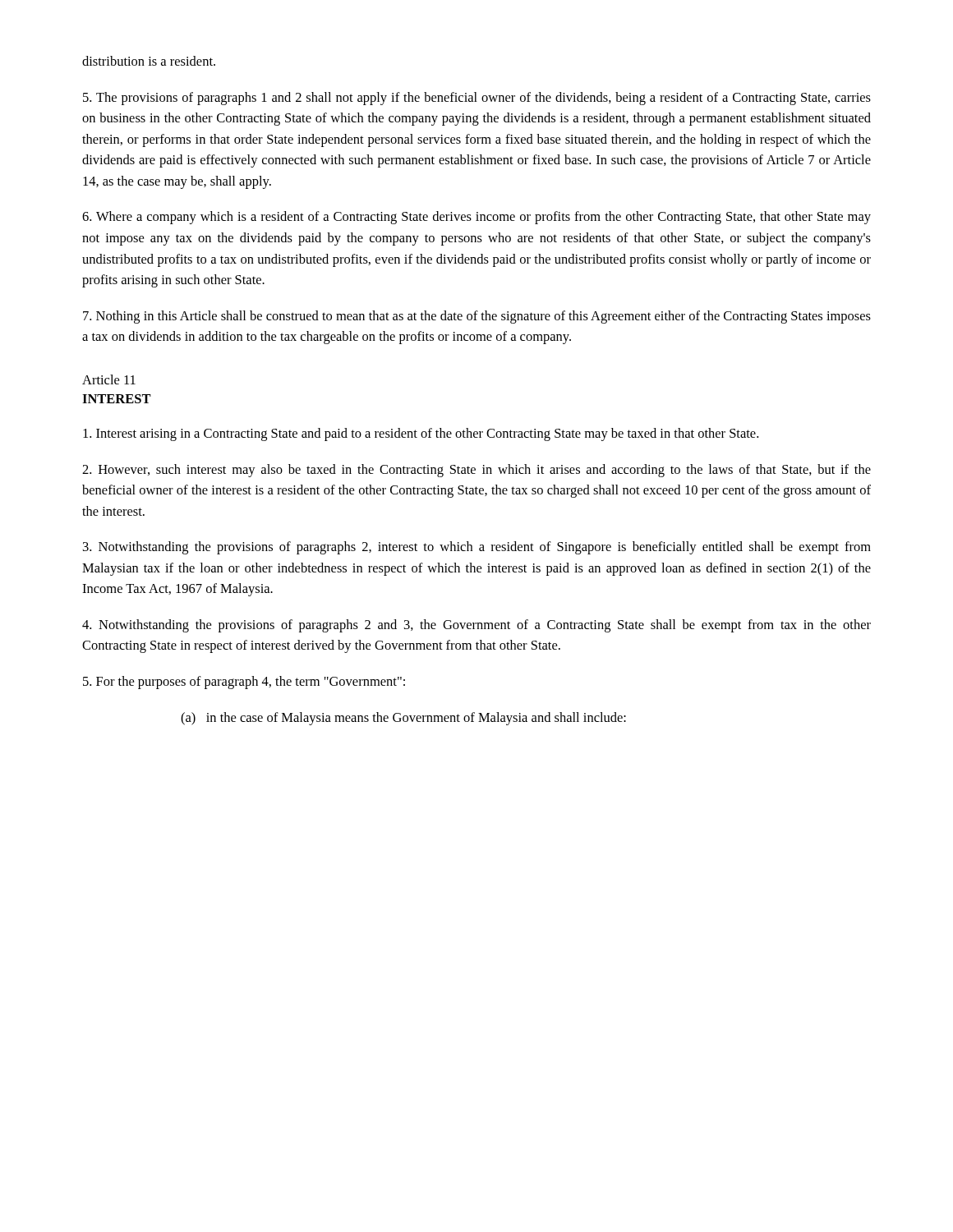Find the block on this page that starts "(a) in the case of Malaysia means"
Screen dimensions: 1232x953
click(404, 717)
